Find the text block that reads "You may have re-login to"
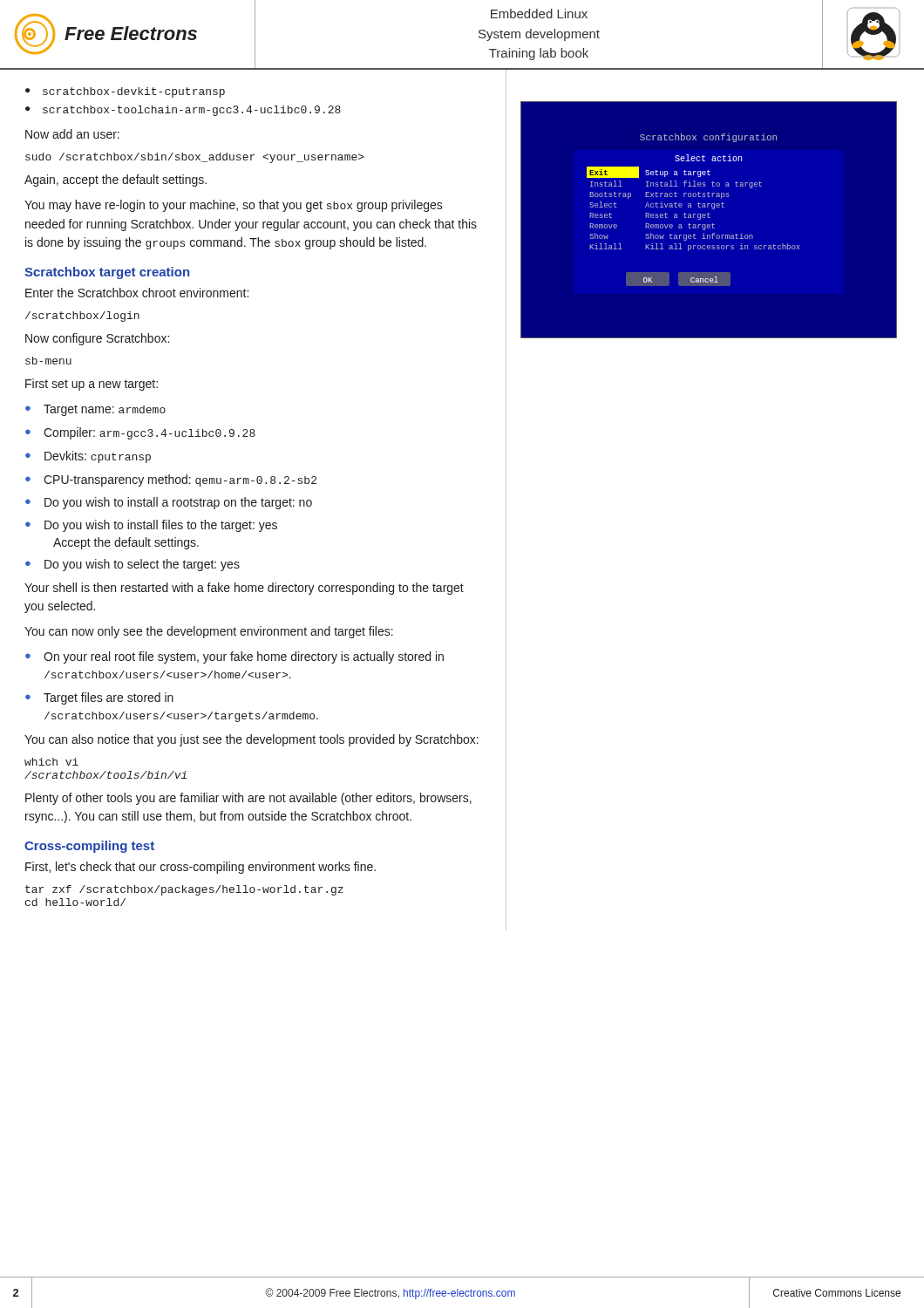 click(253, 224)
